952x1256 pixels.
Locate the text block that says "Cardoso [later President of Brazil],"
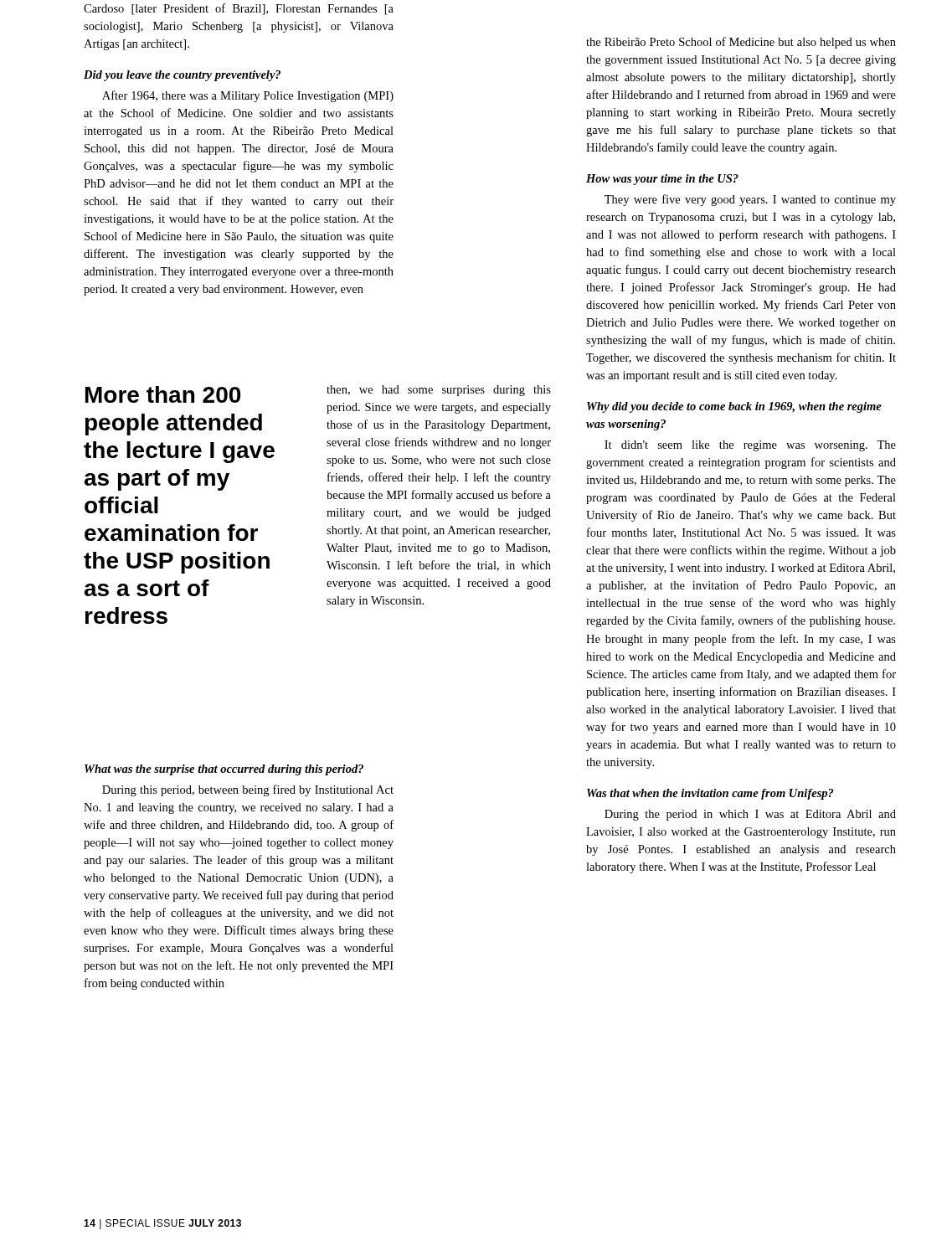tap(239, 26)
